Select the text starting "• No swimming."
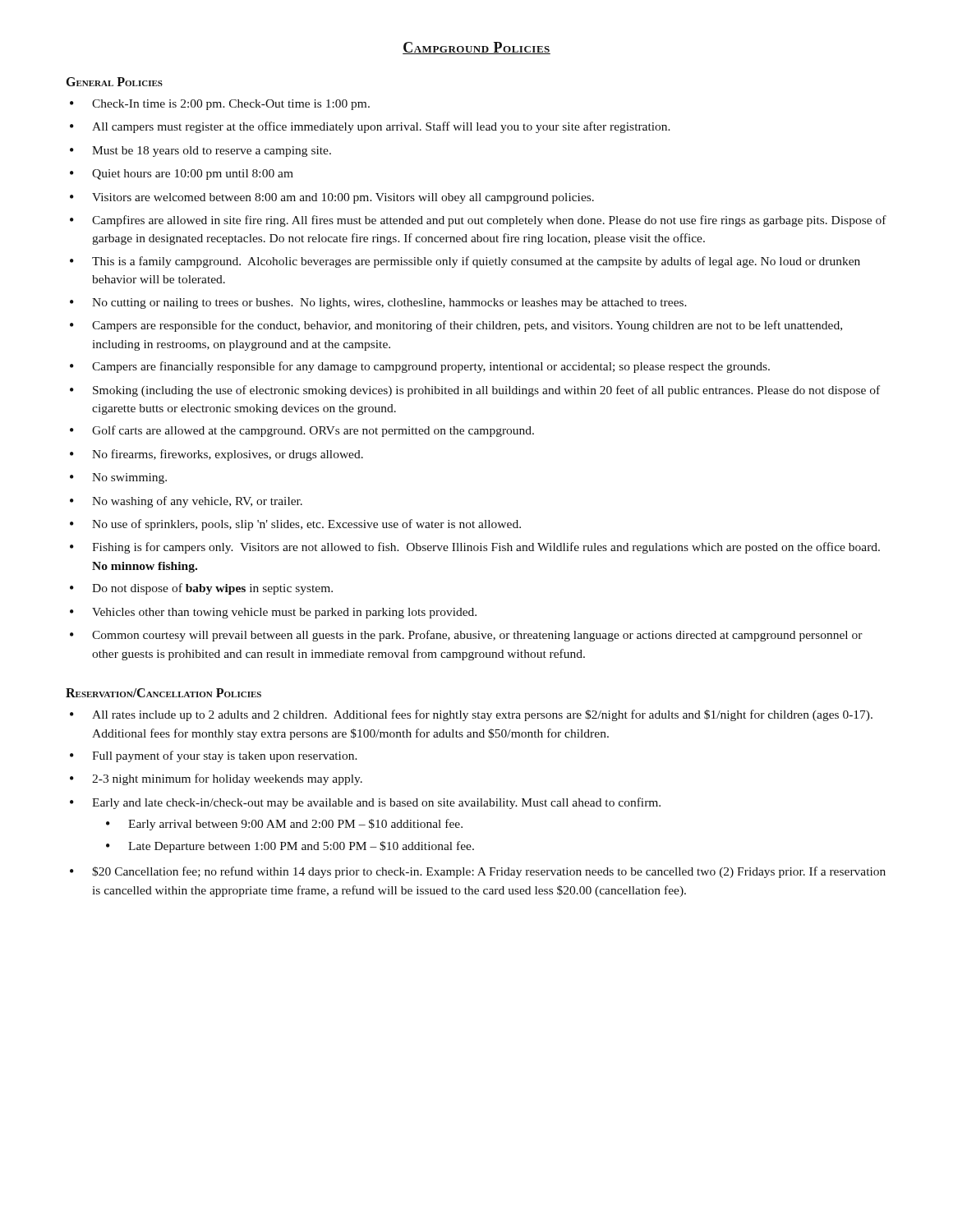This screenshot has height=1232, width=953. pos(118,478)
